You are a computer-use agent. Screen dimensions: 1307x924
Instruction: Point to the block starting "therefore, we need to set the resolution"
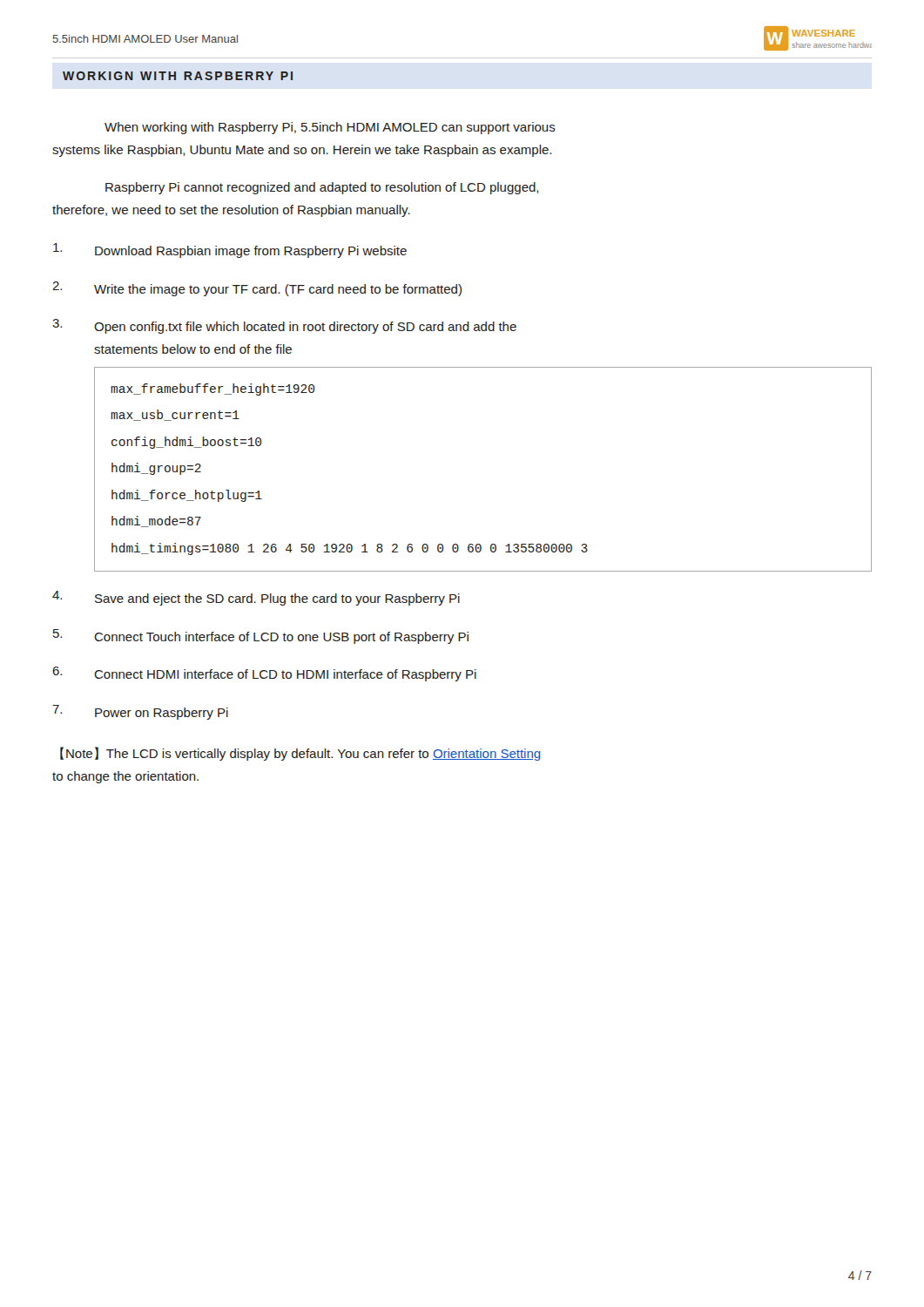[232, 209]
